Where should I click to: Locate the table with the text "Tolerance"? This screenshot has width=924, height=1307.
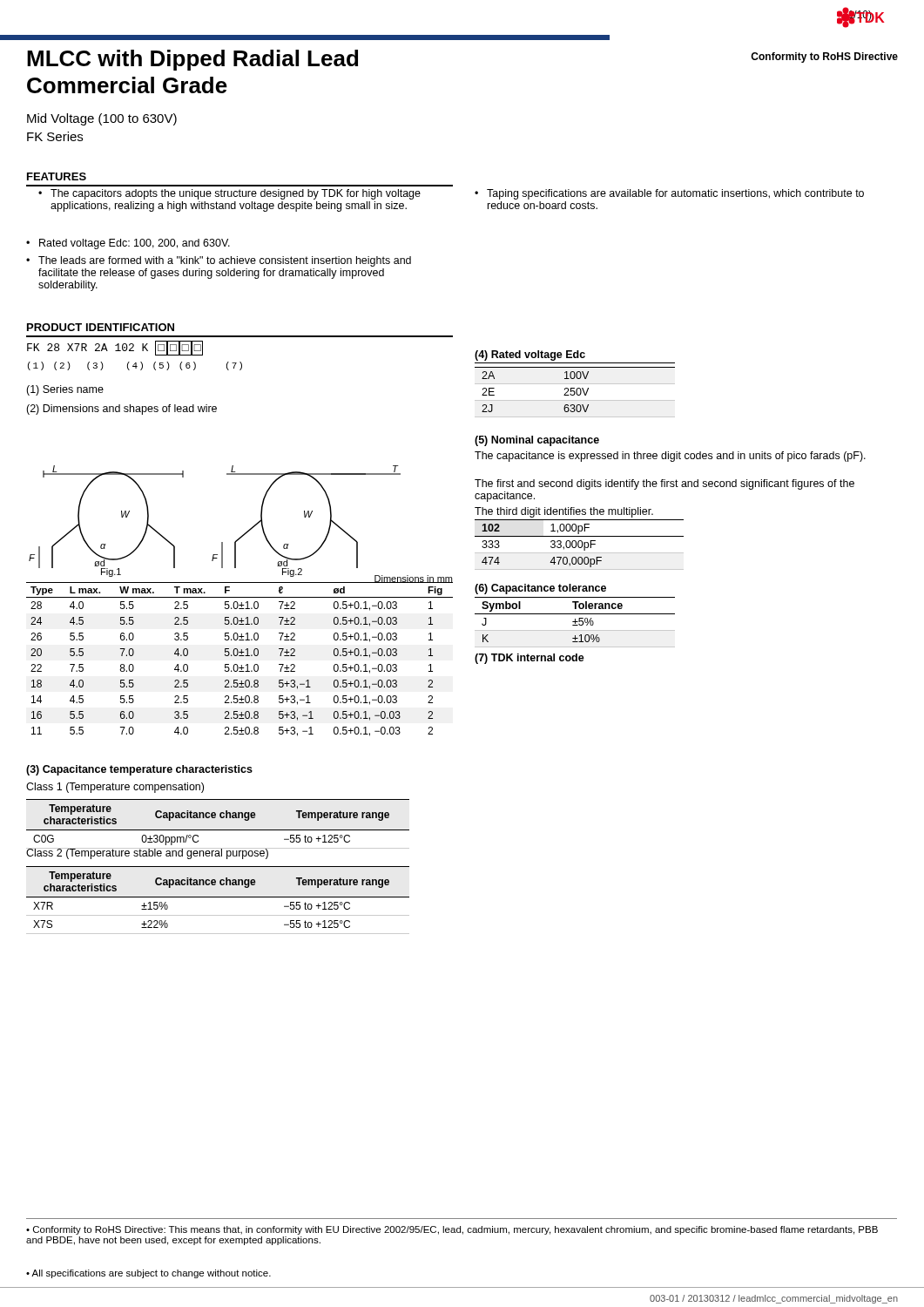point(575,622)
